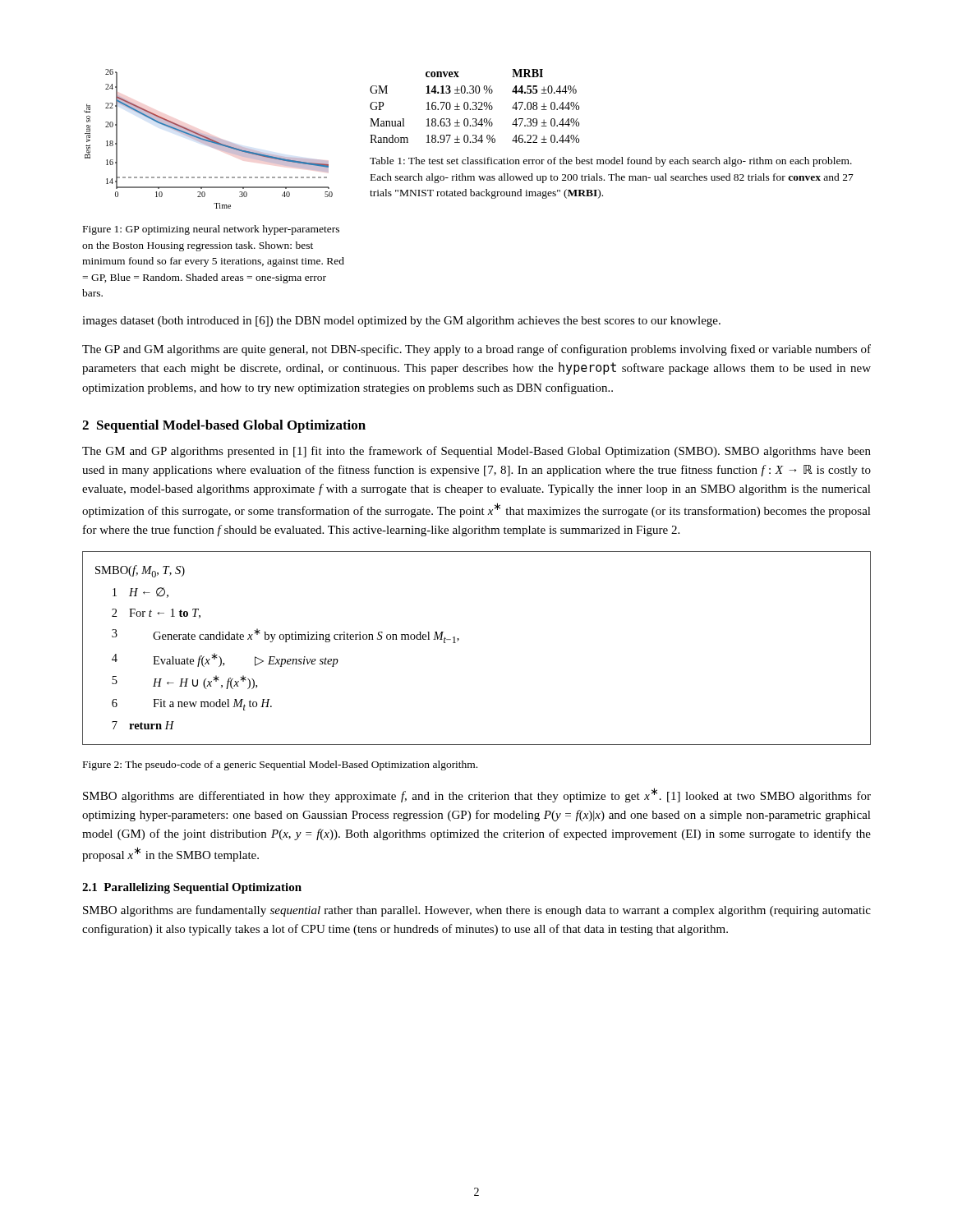
Task: Where does it say "2 Sequential Model-based Global Optimization"?
Action: click(x=224, y=425)
